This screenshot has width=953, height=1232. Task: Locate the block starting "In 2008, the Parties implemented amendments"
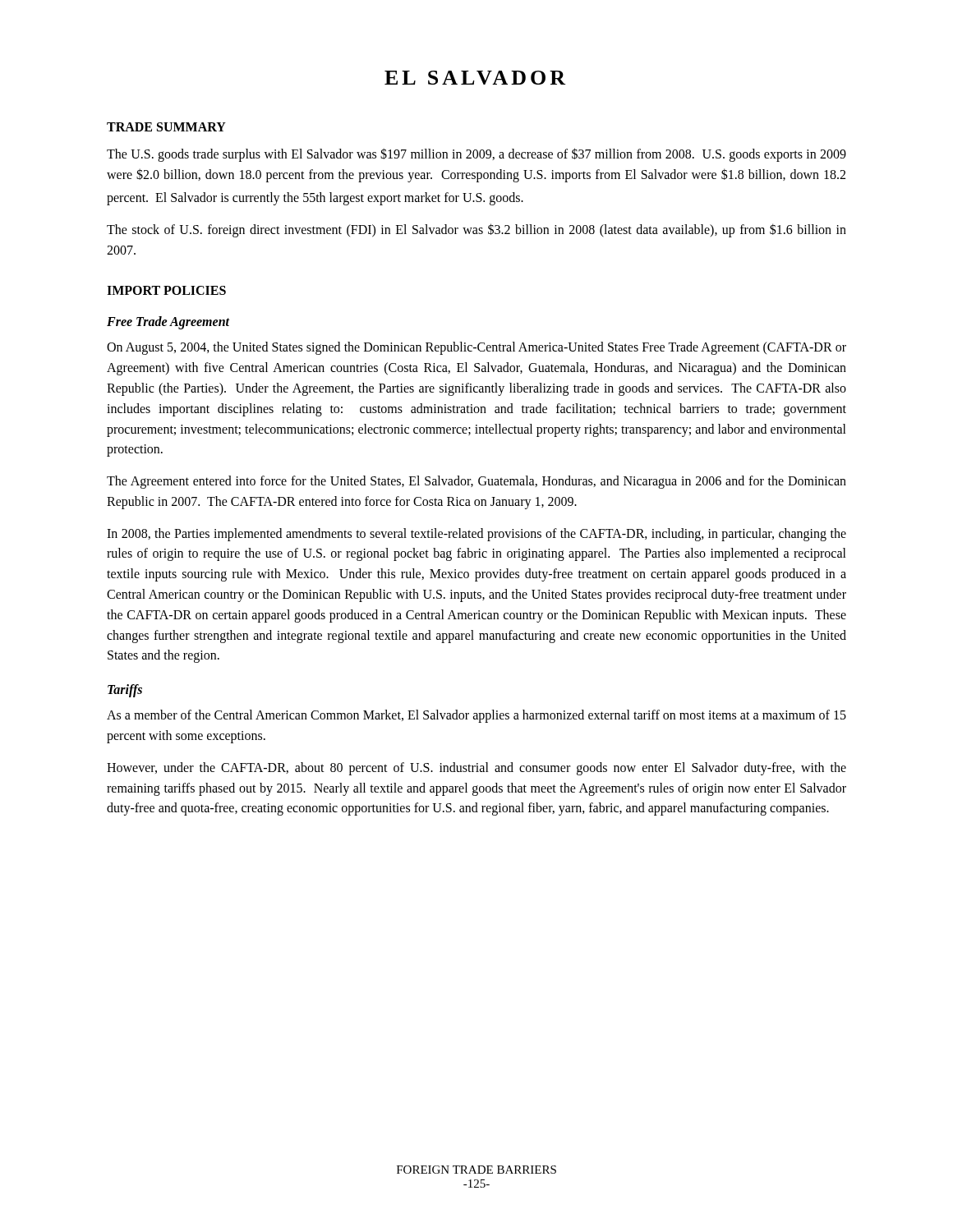tap(476, 594)
